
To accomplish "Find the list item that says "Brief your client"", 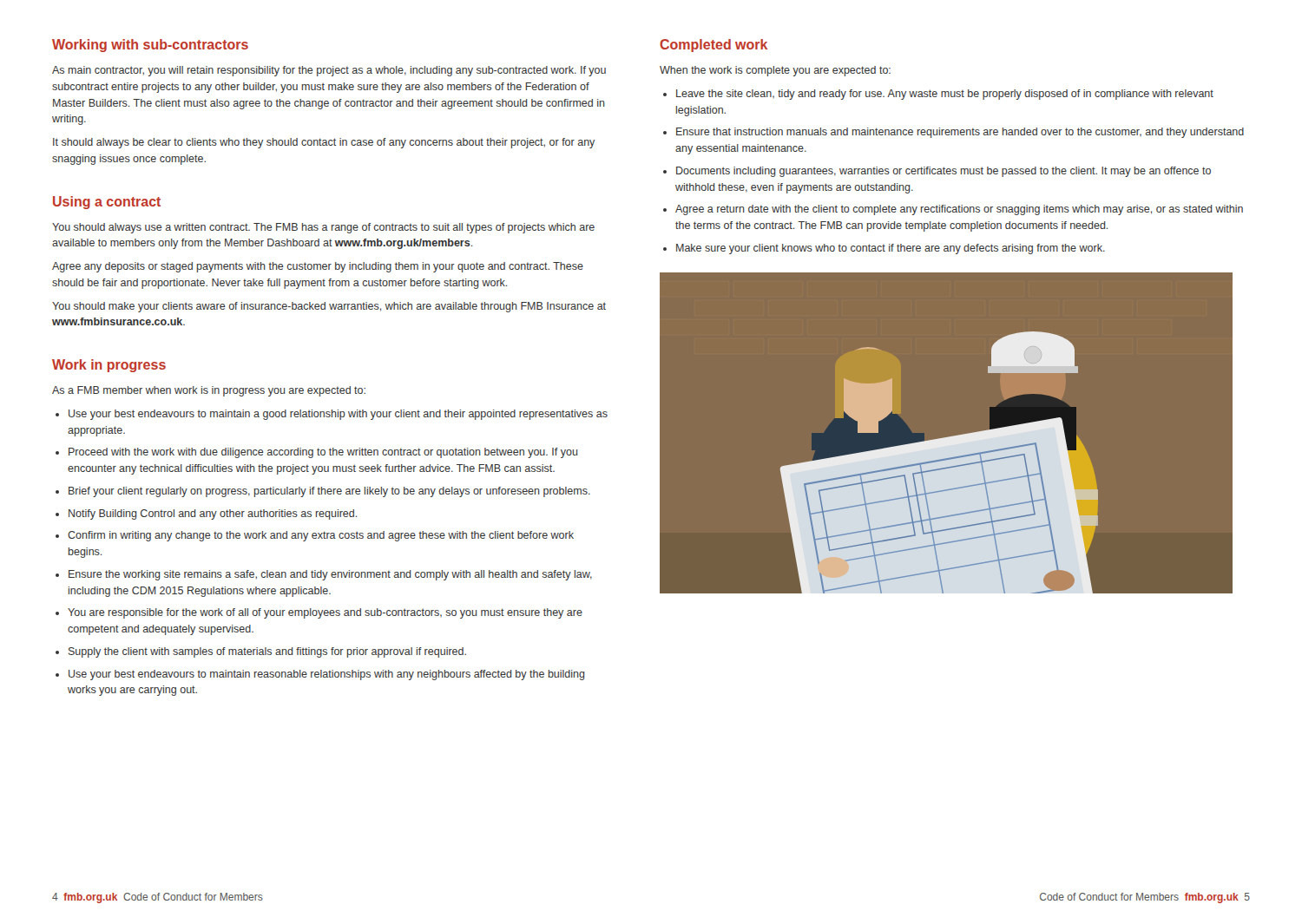I will (338, 491).
